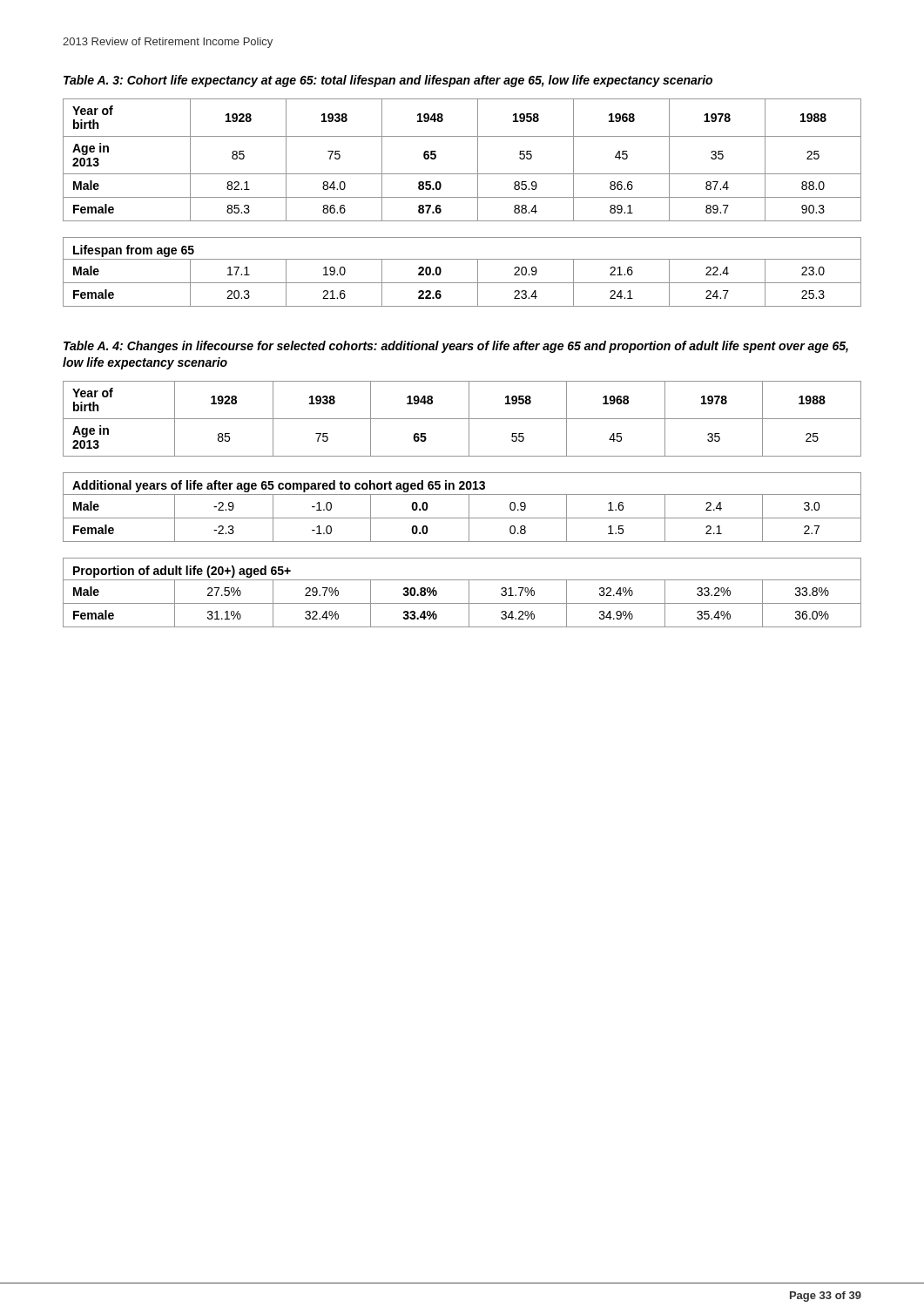The width and height of the screenshot is (924, 1307).
Task: Select the region starting "Table A. 4: Changes in lifecourse for"
Action: click(456, 354)
